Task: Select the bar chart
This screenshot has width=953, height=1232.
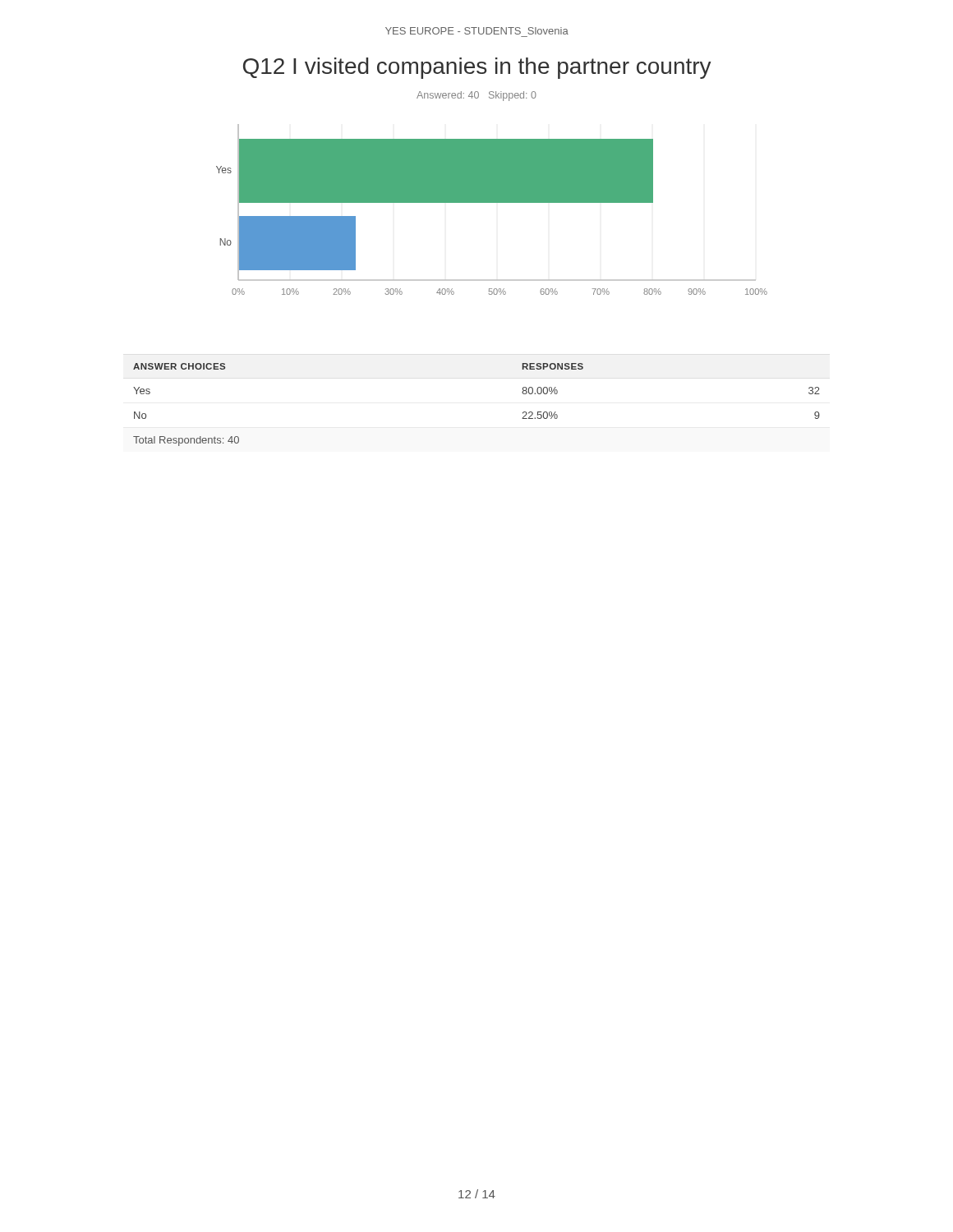Action: 476,223
